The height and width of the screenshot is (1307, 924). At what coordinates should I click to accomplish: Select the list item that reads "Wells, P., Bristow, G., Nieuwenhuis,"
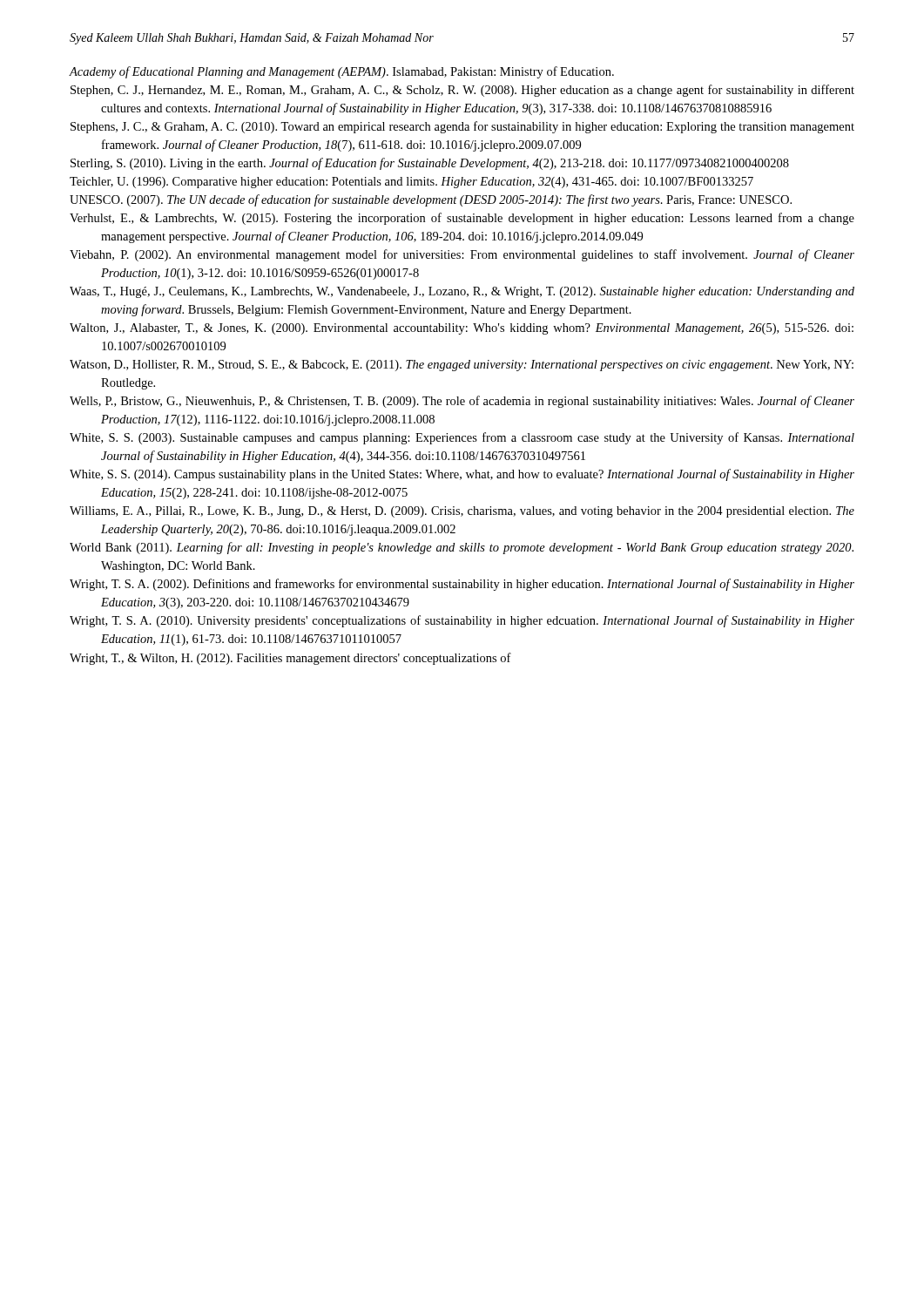(462, 410)
